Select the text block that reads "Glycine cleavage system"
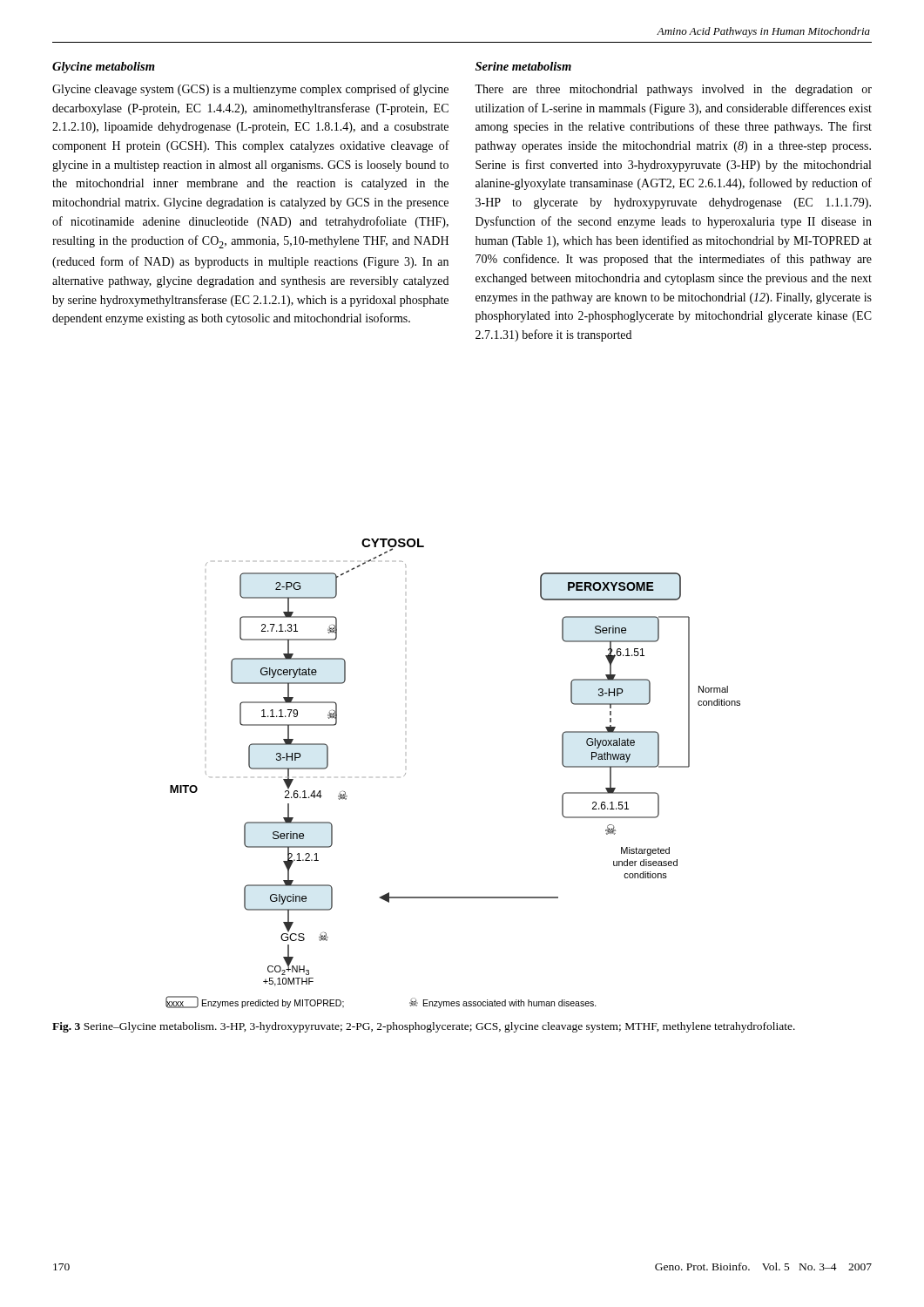 point(251,204)
